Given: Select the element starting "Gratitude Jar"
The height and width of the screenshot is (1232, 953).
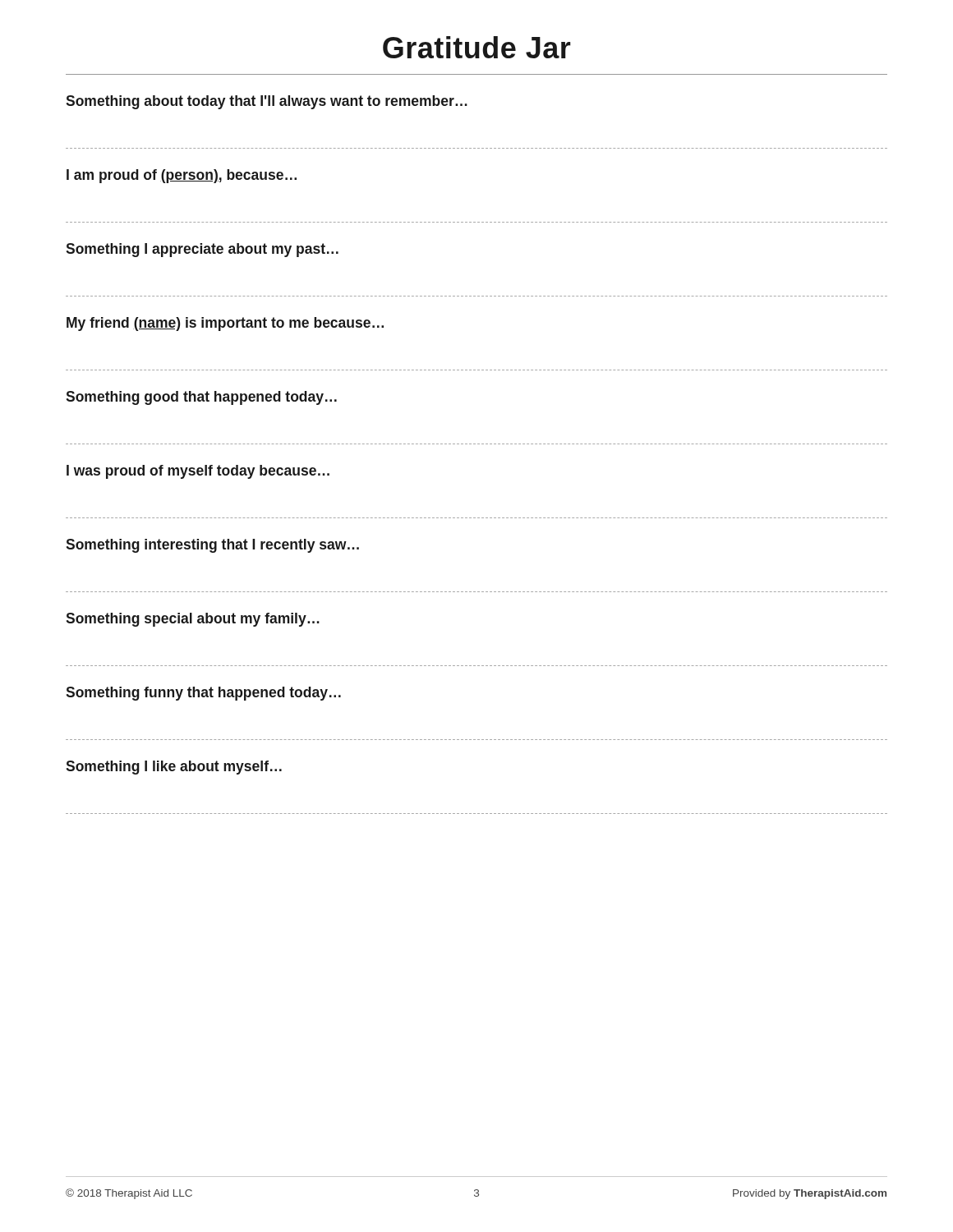Looking at the screenshot, I should pyautogui.click(x=476, y=48).
